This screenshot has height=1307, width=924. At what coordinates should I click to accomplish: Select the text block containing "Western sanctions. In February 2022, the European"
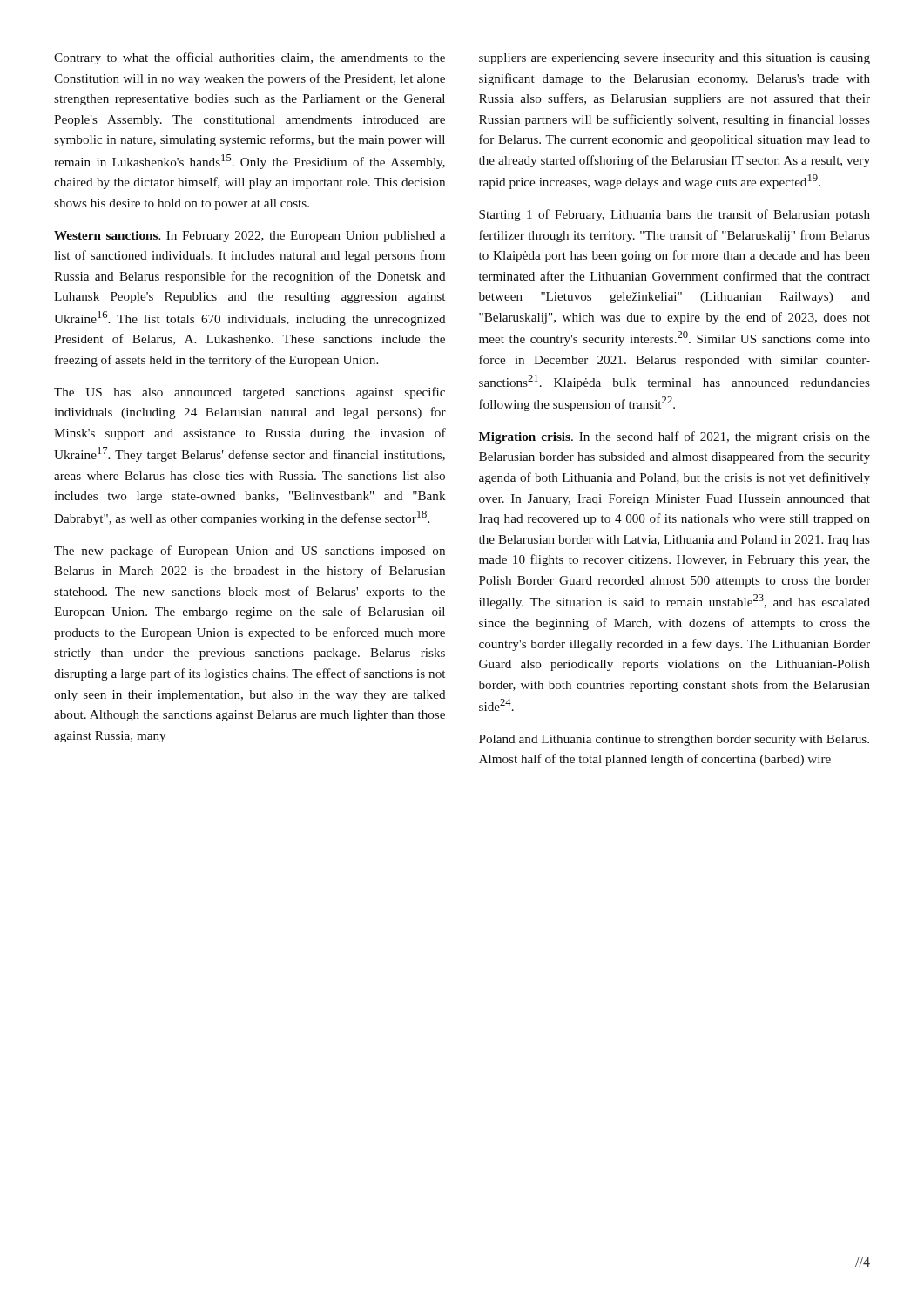tap(250, 297)
